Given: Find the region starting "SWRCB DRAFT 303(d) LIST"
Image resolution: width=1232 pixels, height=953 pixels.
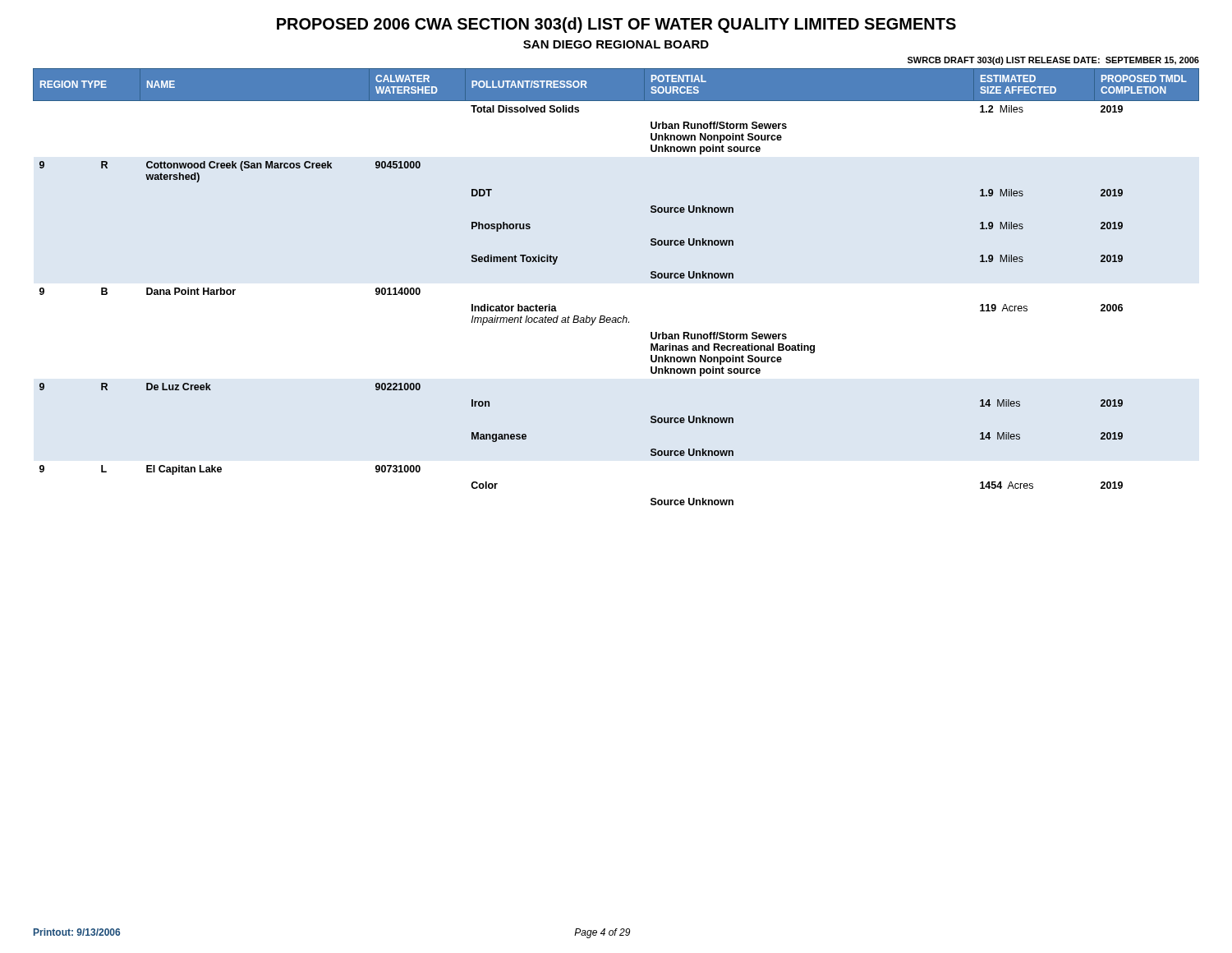Looking at the screenshot, I should click(1053, 60).
